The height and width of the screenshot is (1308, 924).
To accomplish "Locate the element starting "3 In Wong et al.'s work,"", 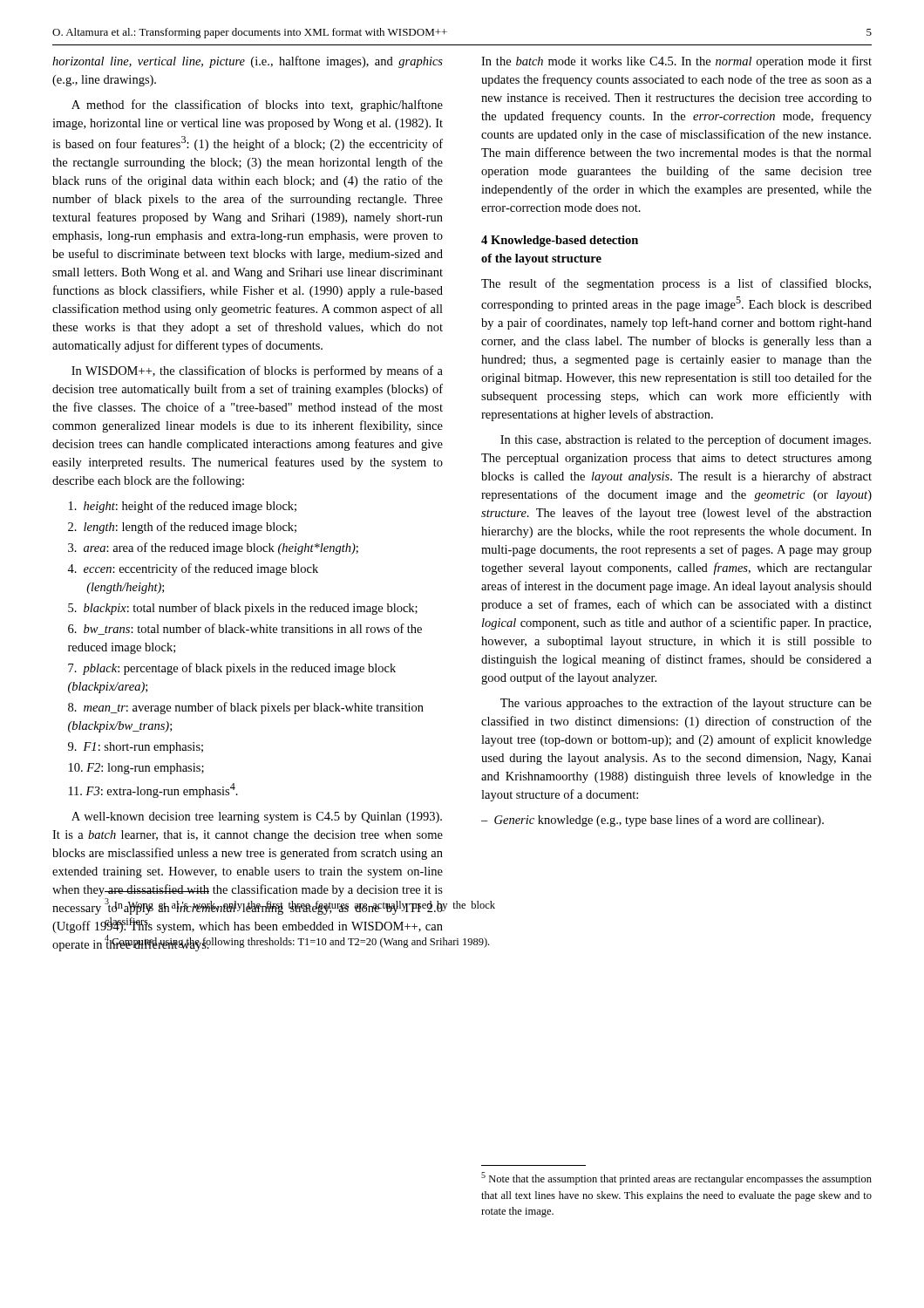I will click(x=300, y=912).
